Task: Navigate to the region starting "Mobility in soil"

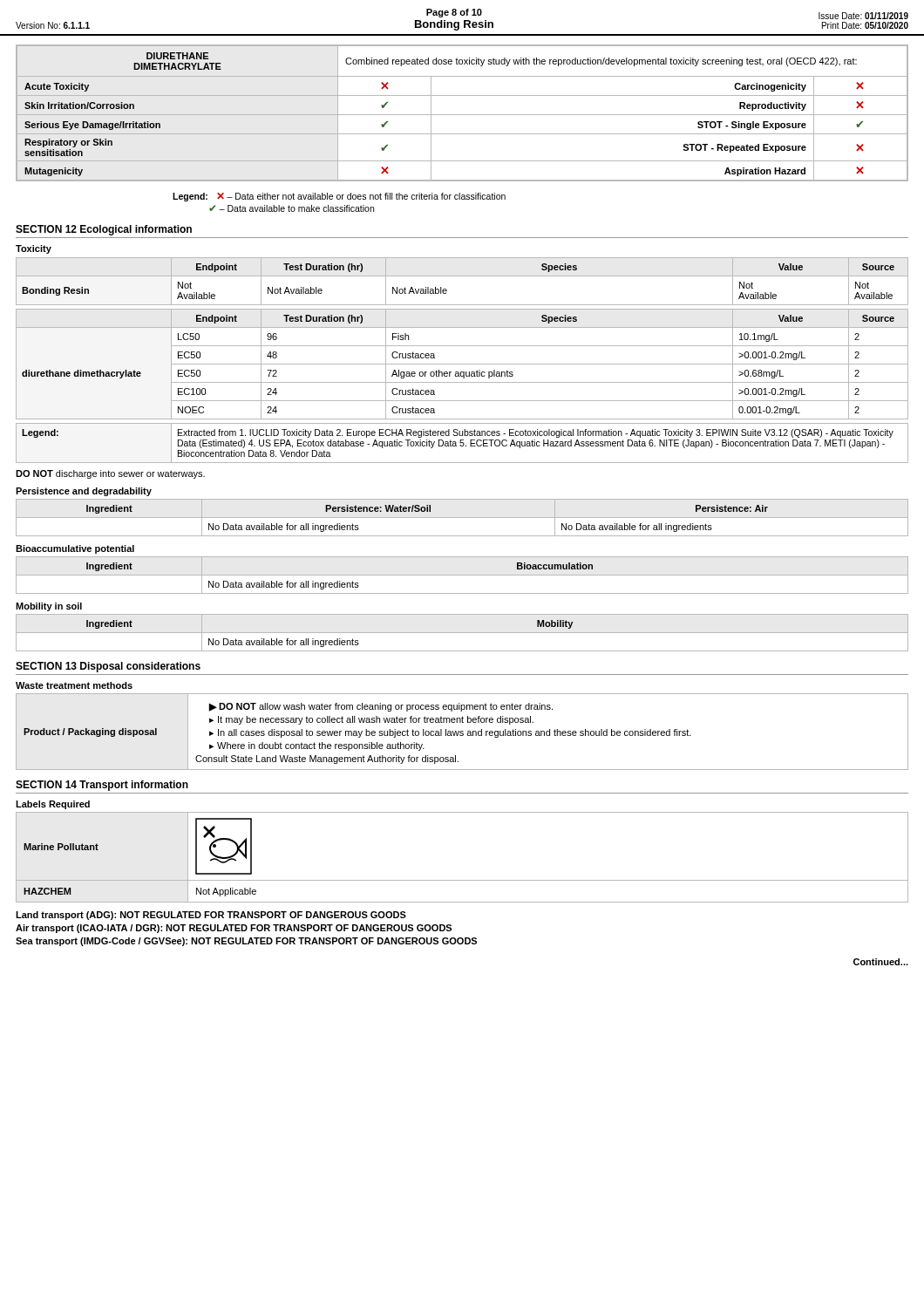Action: click(x=49, y=606)
